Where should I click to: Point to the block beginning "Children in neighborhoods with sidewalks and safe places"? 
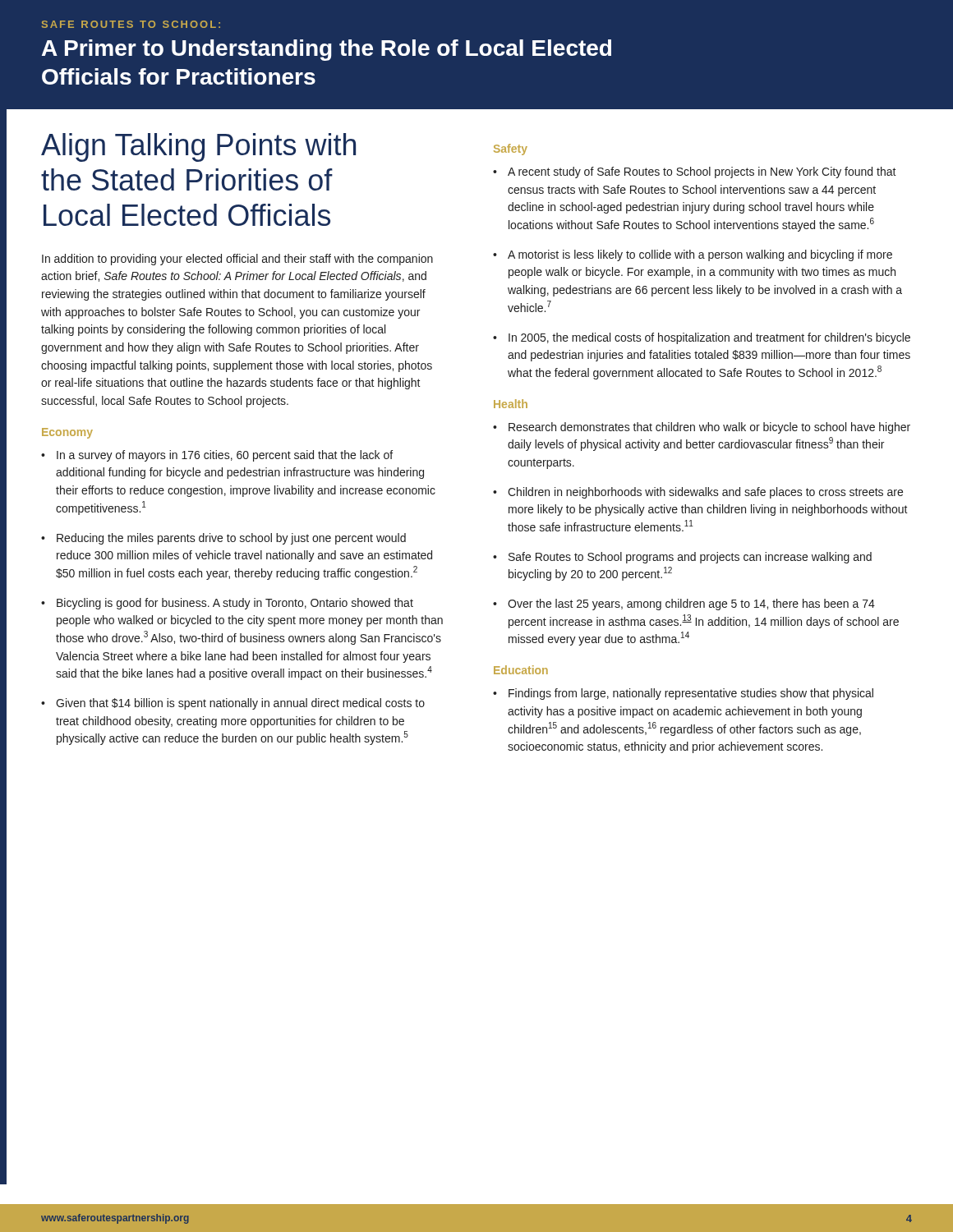pyautogui.click(x=708, y=509)
